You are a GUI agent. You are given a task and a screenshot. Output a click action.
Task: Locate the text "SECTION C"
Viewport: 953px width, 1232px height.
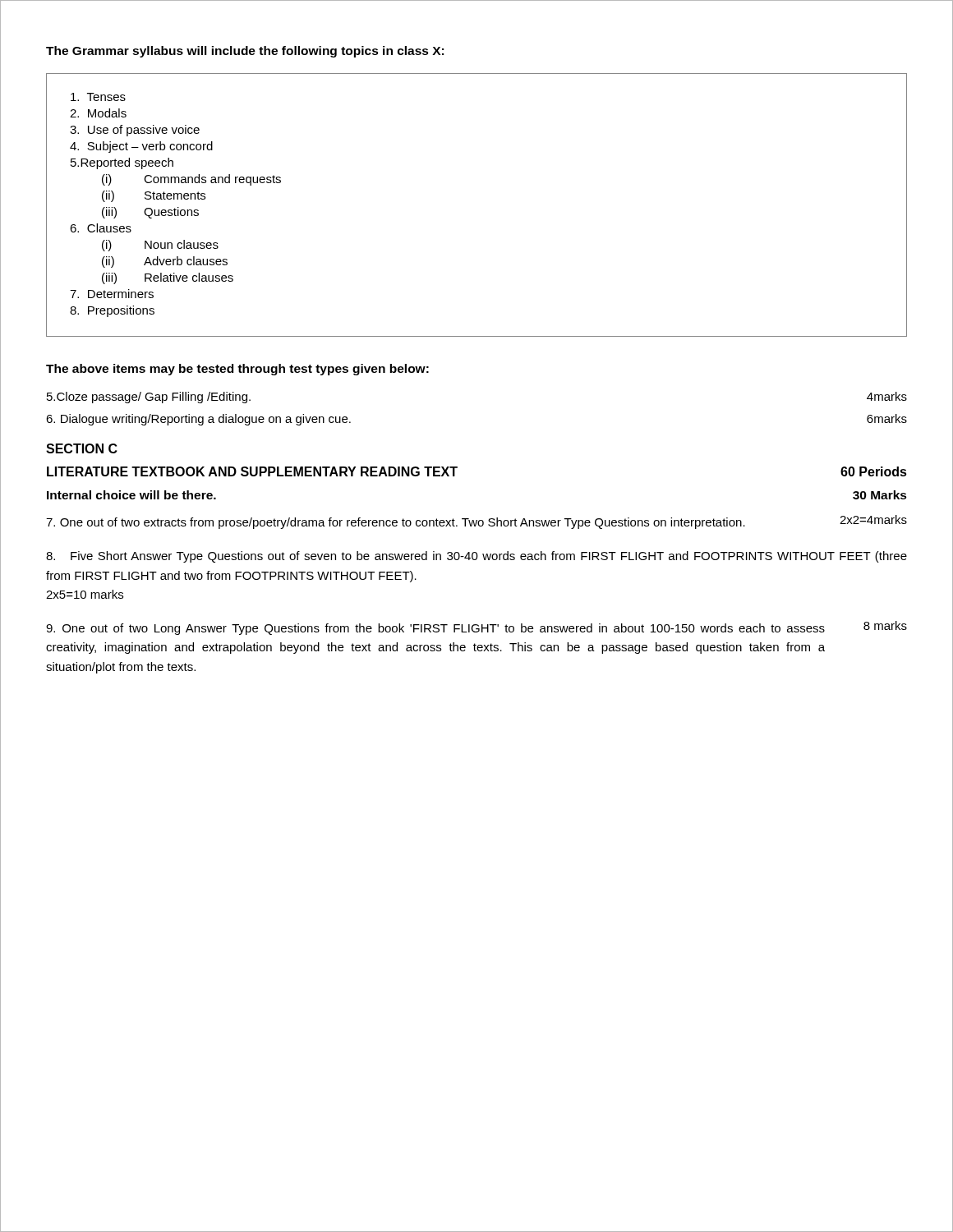(82, 449)
